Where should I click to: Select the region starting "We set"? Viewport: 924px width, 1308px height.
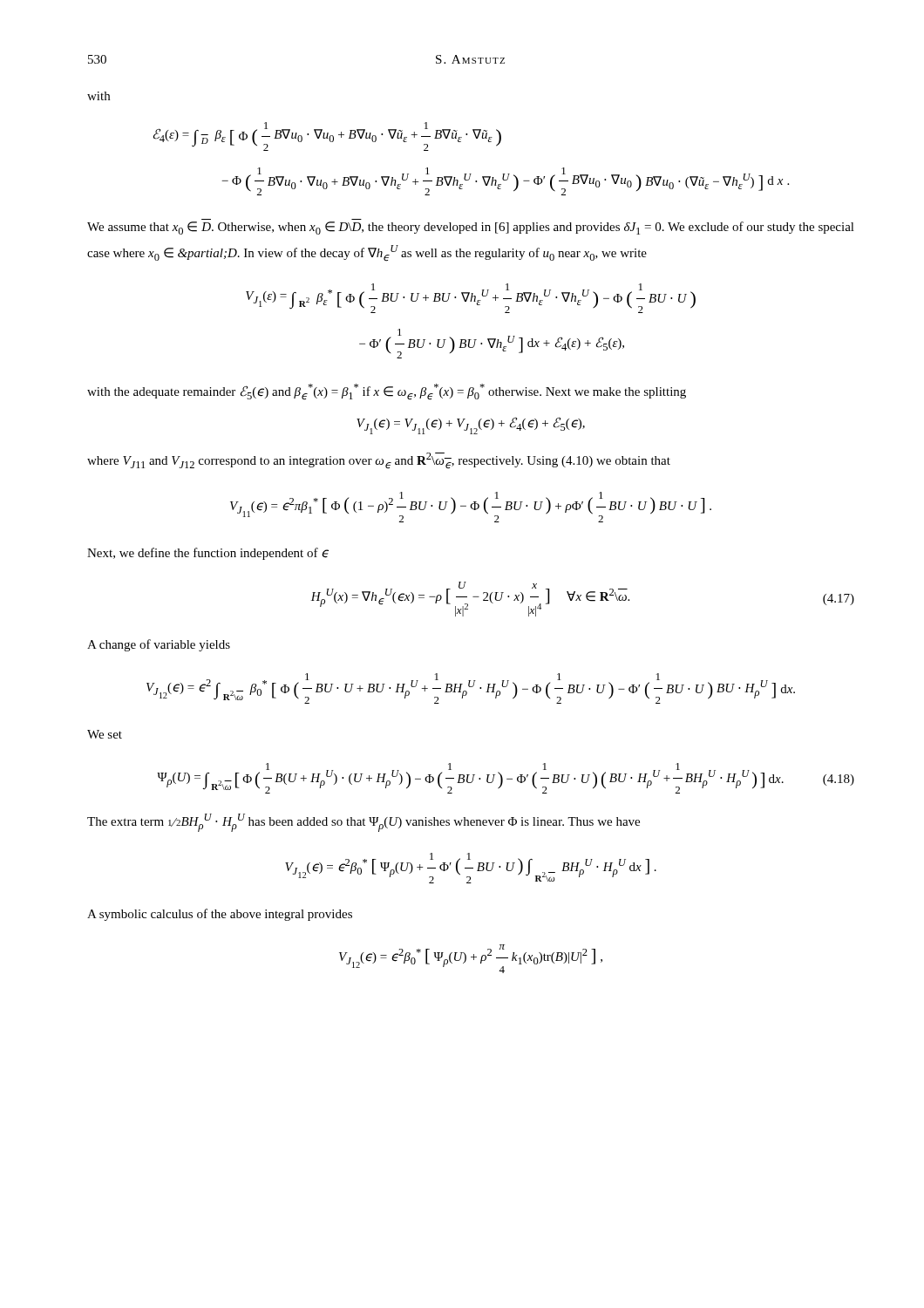pyautogui.click(x=105, y=735)
